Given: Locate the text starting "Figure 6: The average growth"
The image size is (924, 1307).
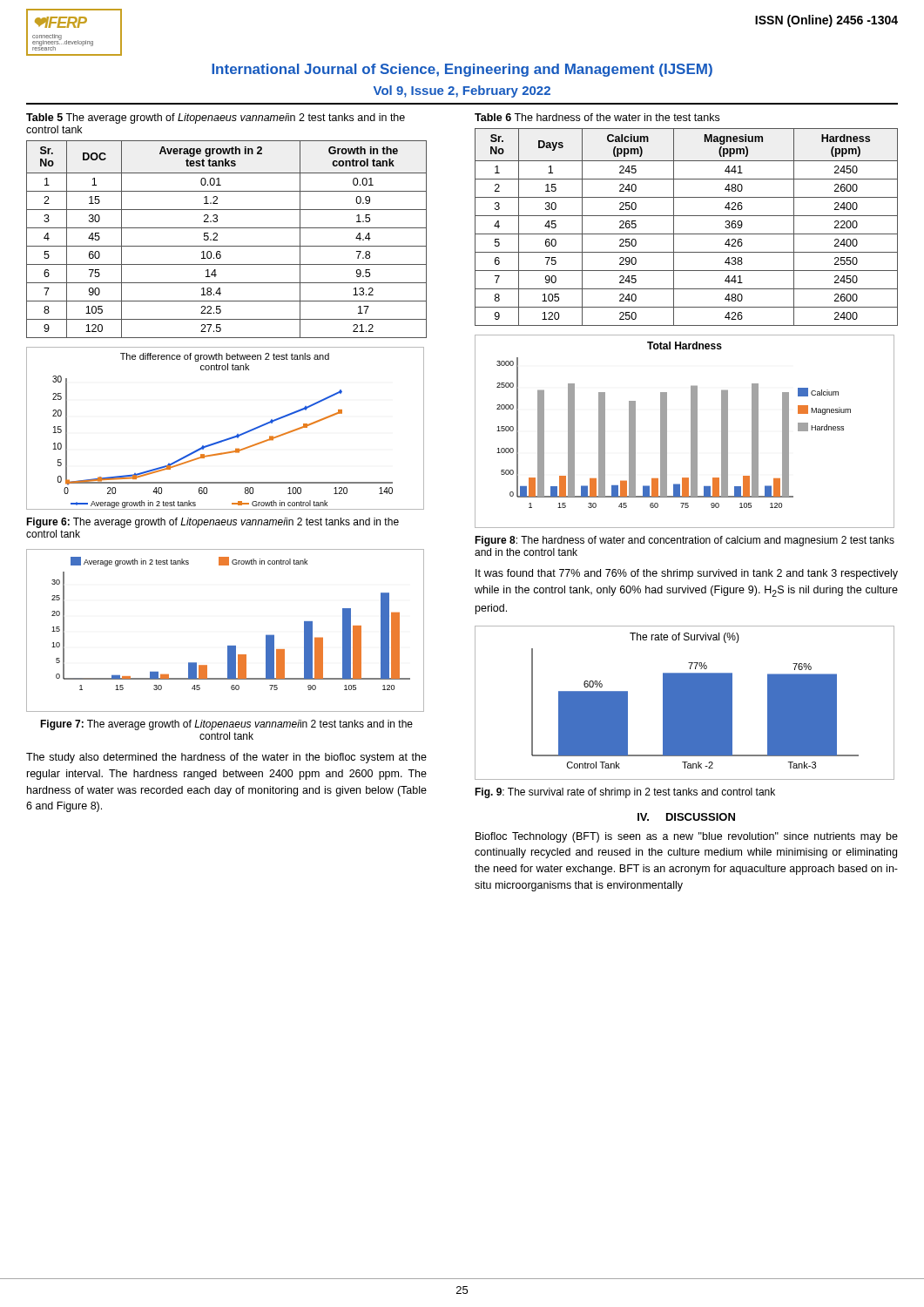Looking at the screenshot, I should [213, 528].
